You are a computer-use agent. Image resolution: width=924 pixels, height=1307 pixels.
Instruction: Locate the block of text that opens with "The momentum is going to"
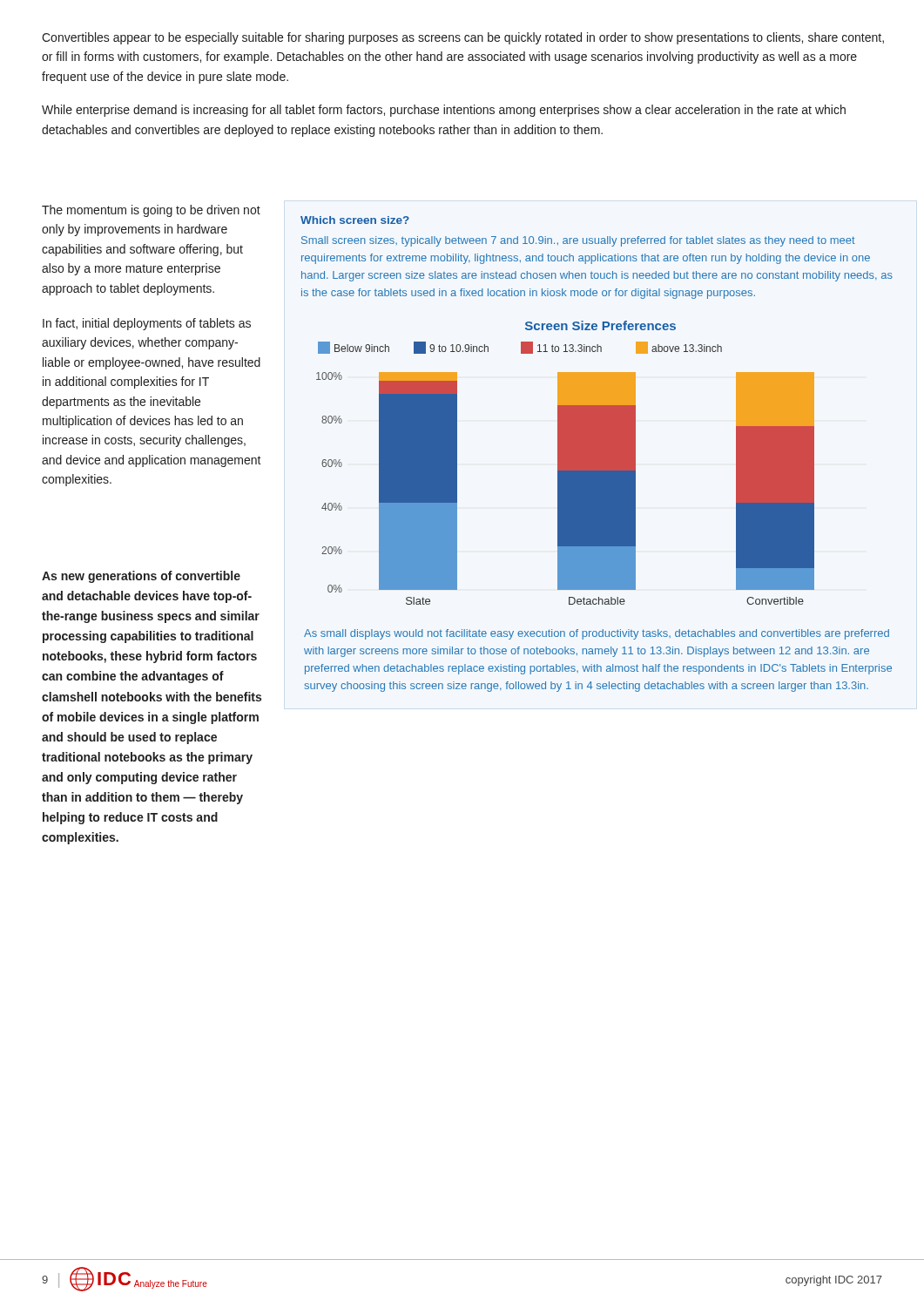[153, 345]
